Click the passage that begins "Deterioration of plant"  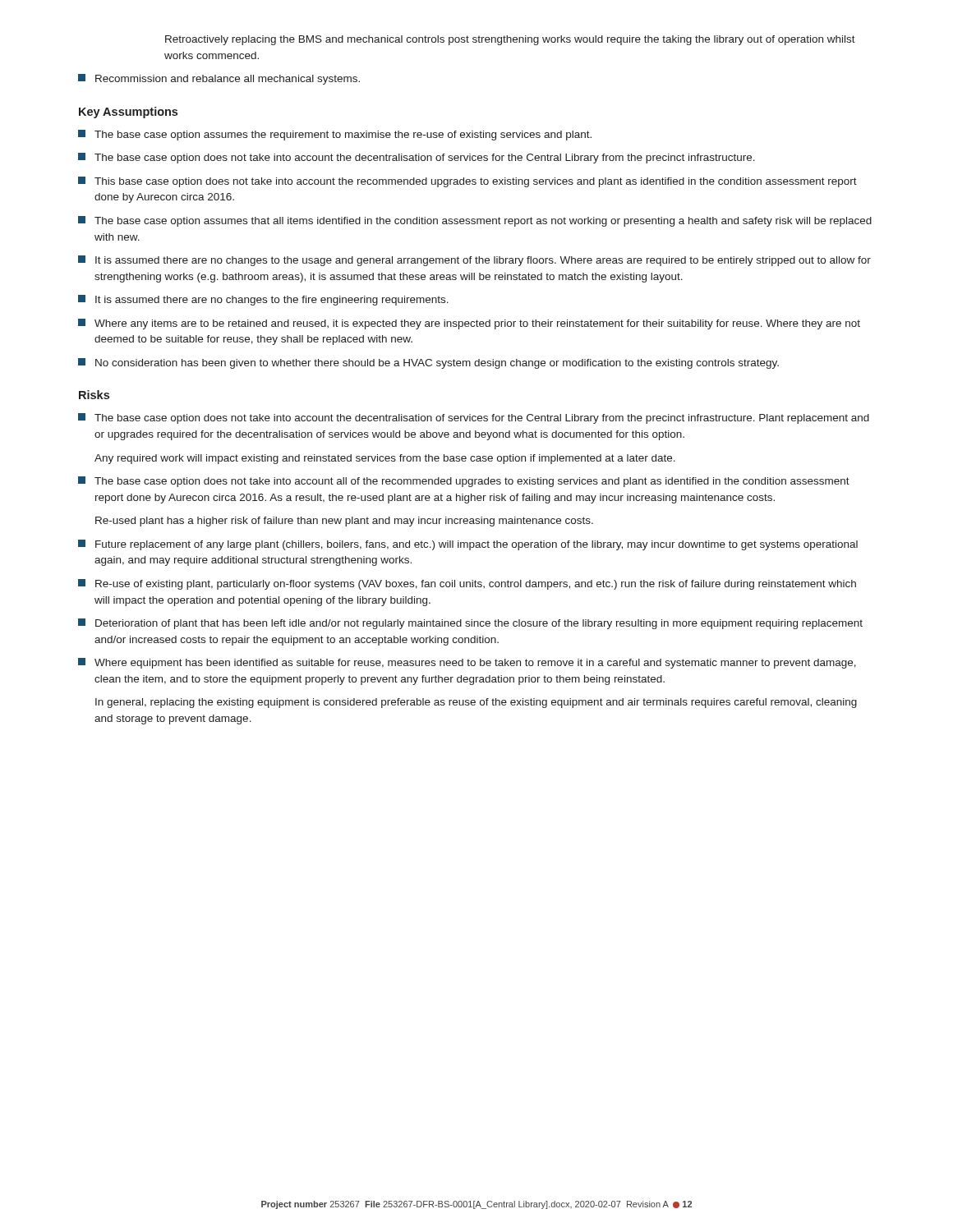click(x=476, y=631)
